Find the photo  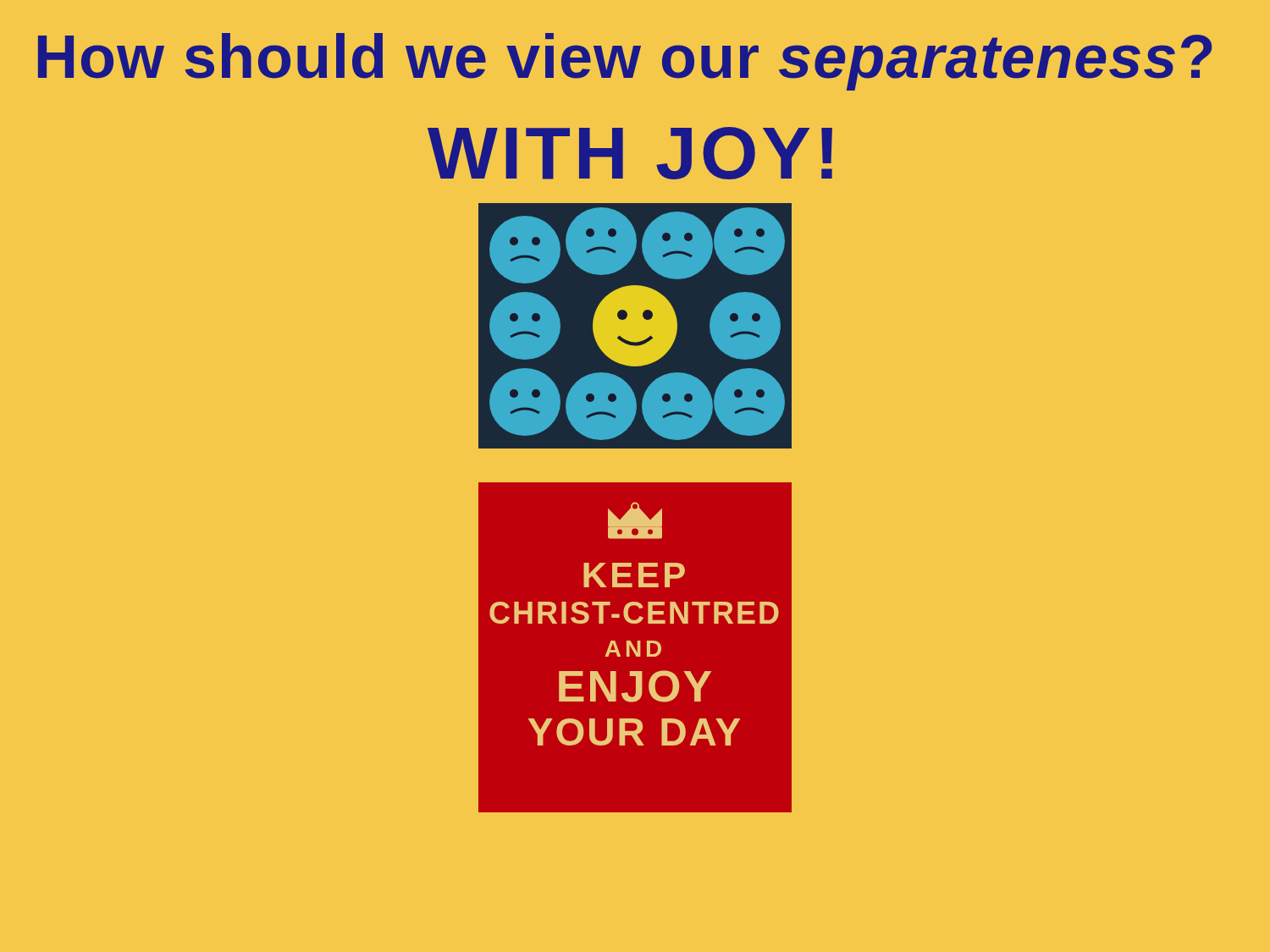[x=635, y=326]
